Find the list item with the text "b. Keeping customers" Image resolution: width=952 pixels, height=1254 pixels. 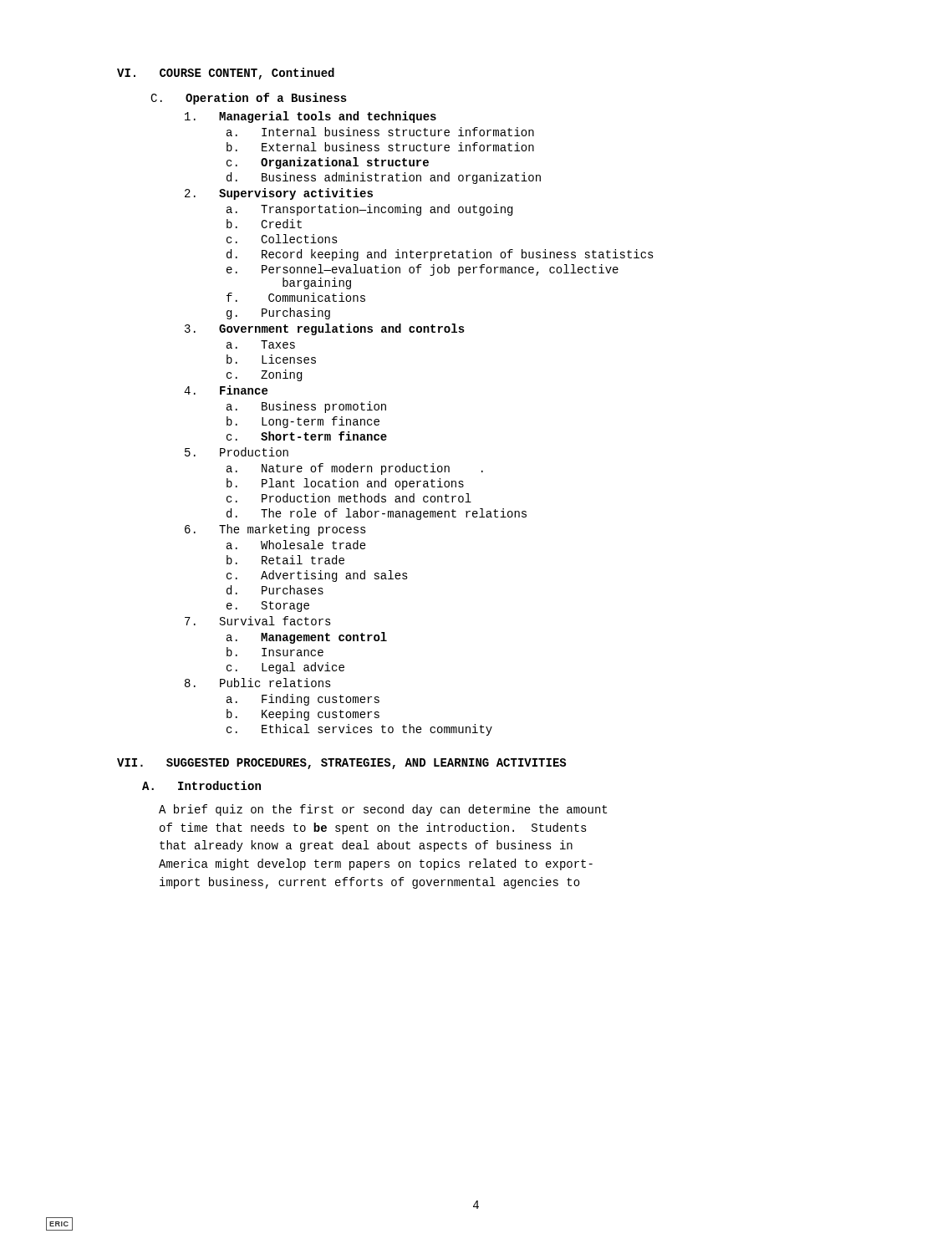303,715
